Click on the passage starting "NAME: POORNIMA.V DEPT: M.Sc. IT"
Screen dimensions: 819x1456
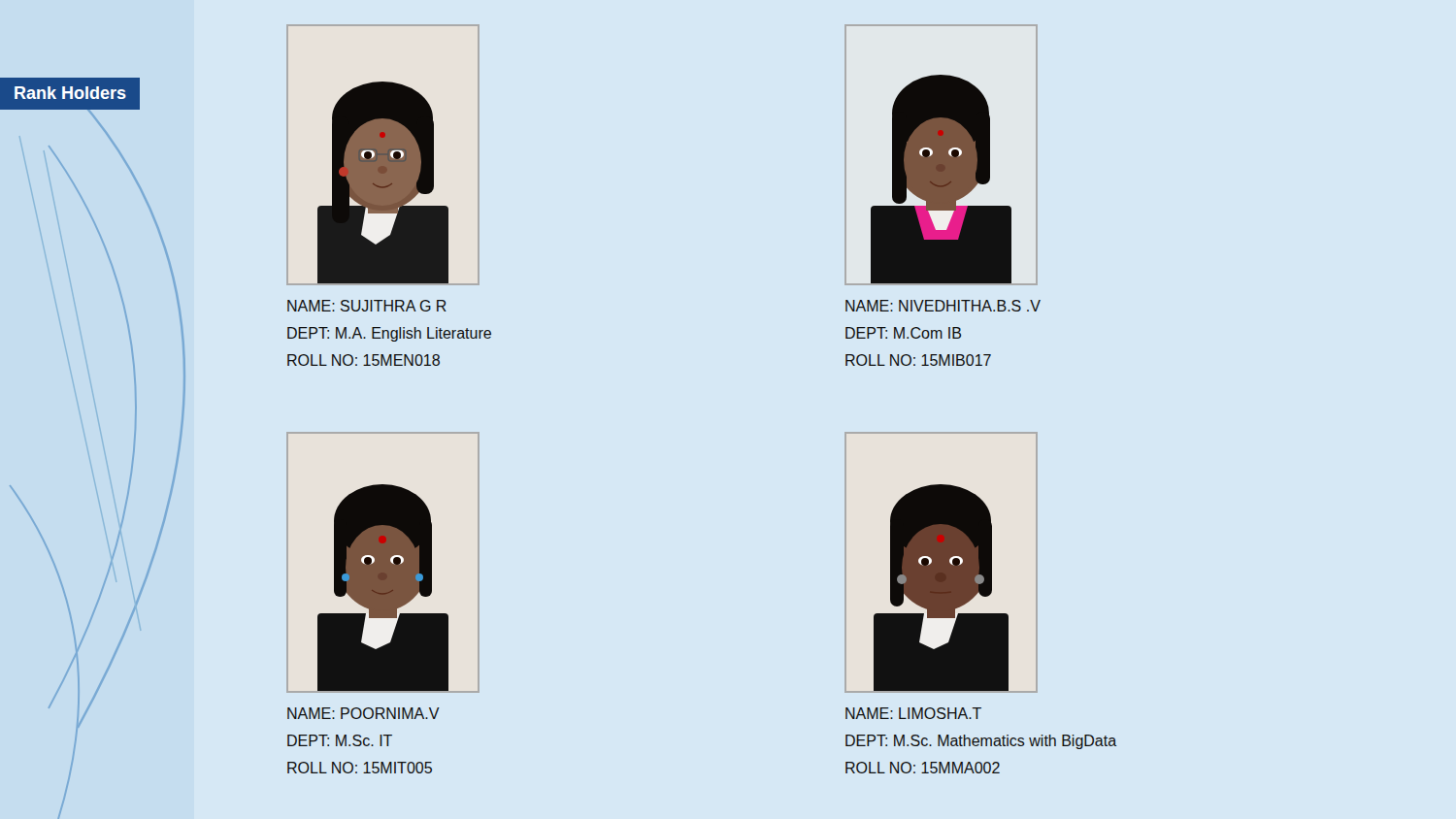click(x=363, y=741)
